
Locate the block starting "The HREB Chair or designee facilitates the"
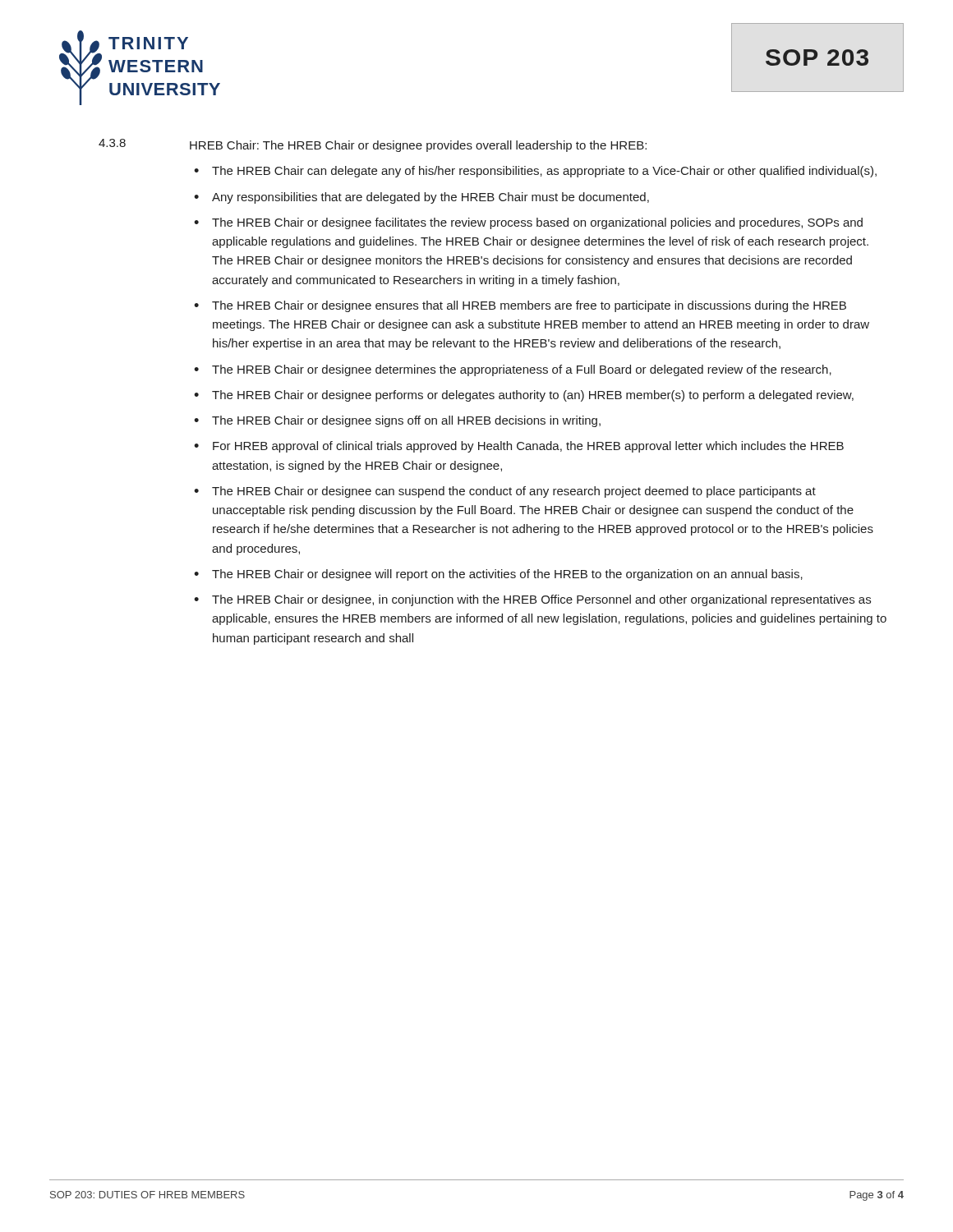[x=541, y=251]
